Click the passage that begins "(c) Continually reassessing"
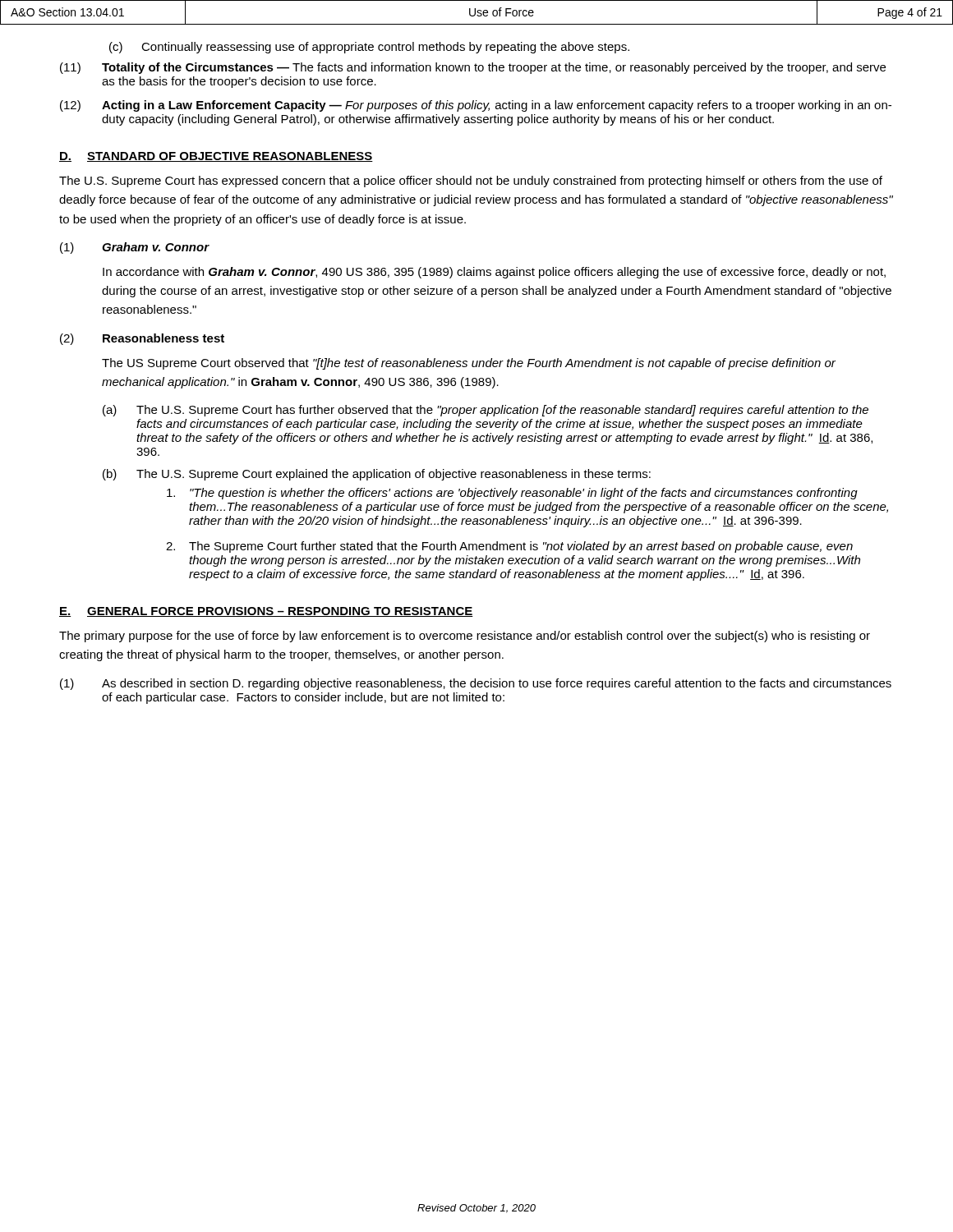This screenshot has width=953, height=1232. (369, 46)
